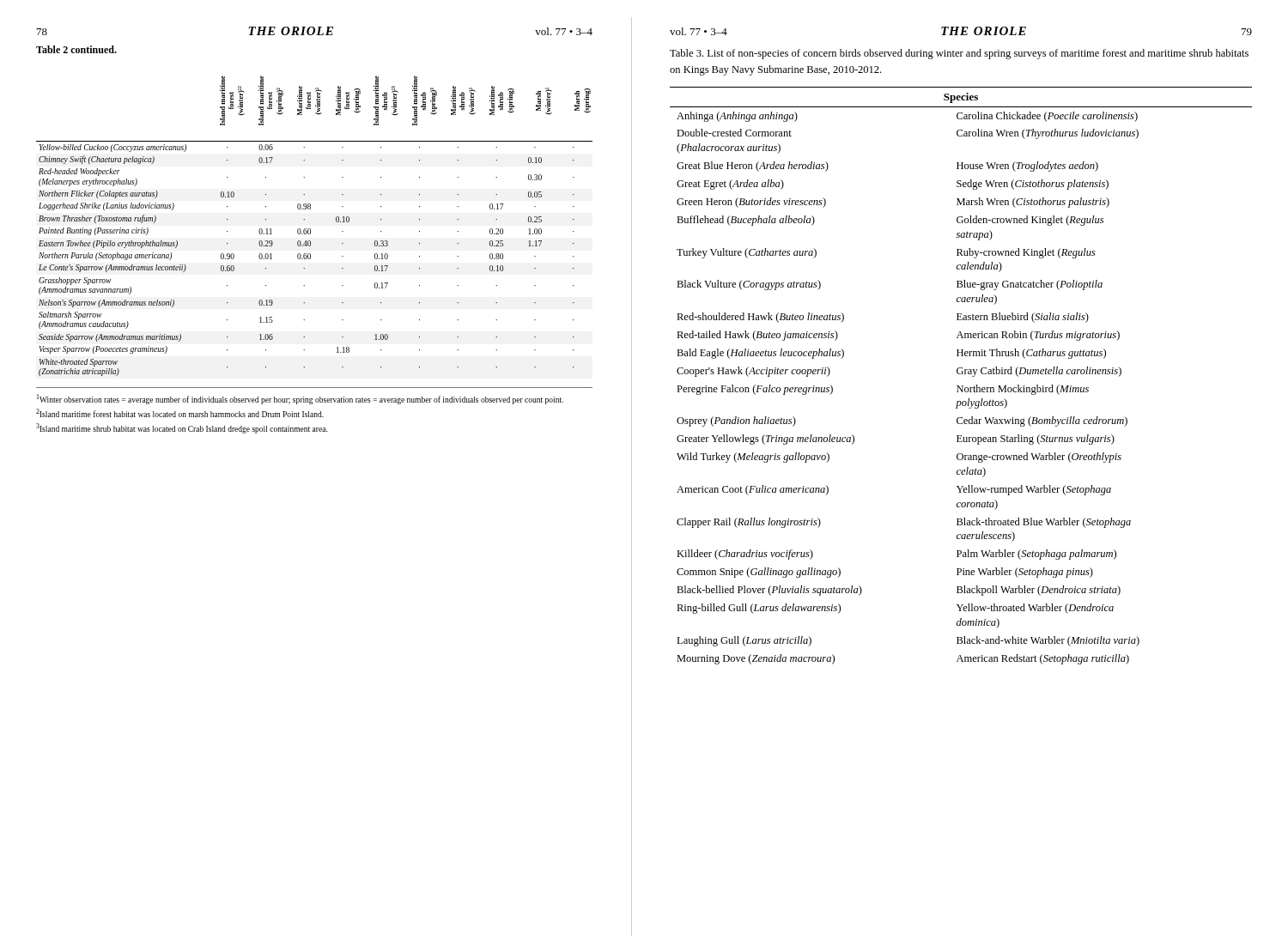Point to "Table 2 continued."
This screenshot has width=1288, height=952.
(76, 50)
